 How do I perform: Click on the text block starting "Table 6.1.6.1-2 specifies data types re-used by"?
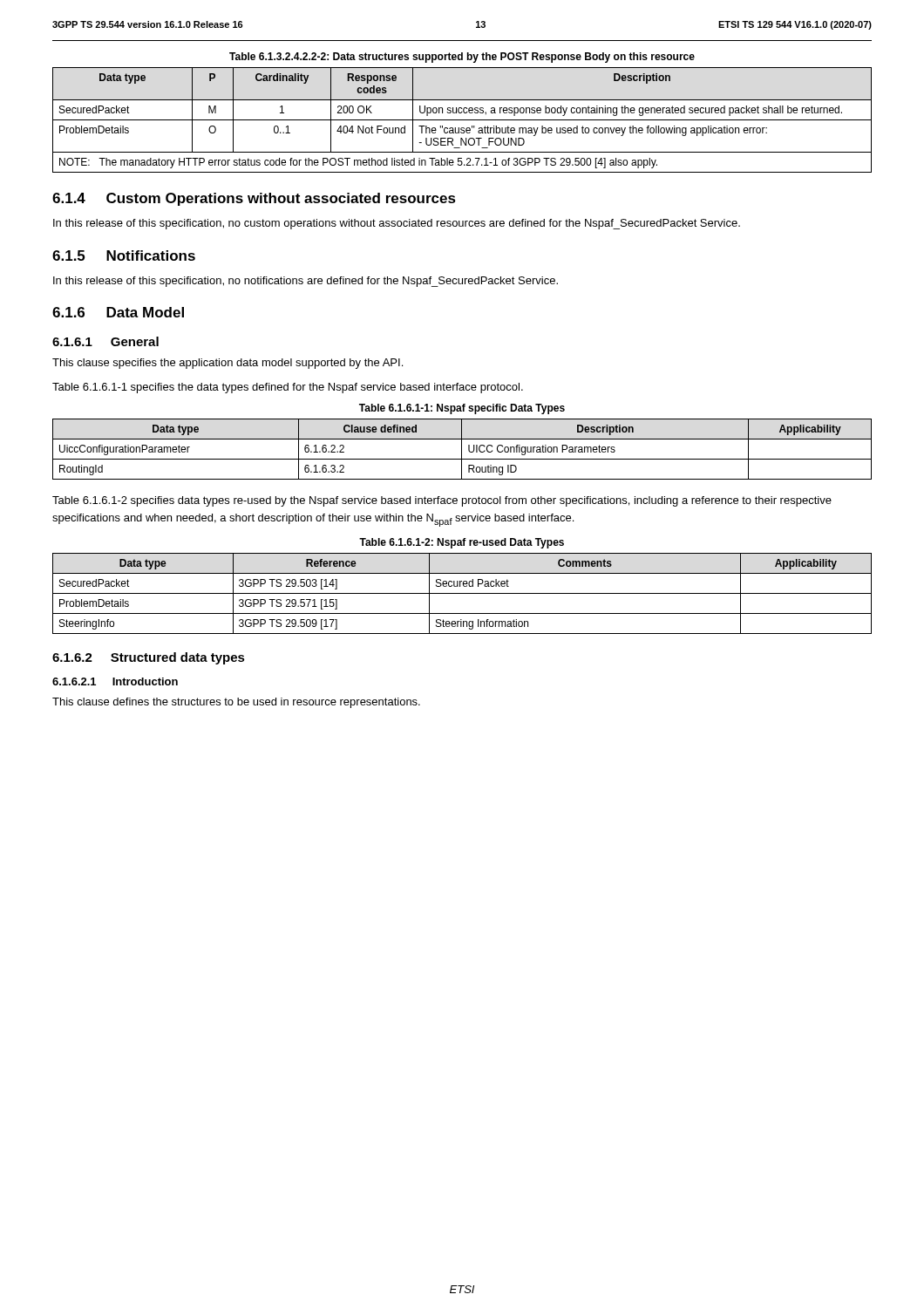coord(442,510)
